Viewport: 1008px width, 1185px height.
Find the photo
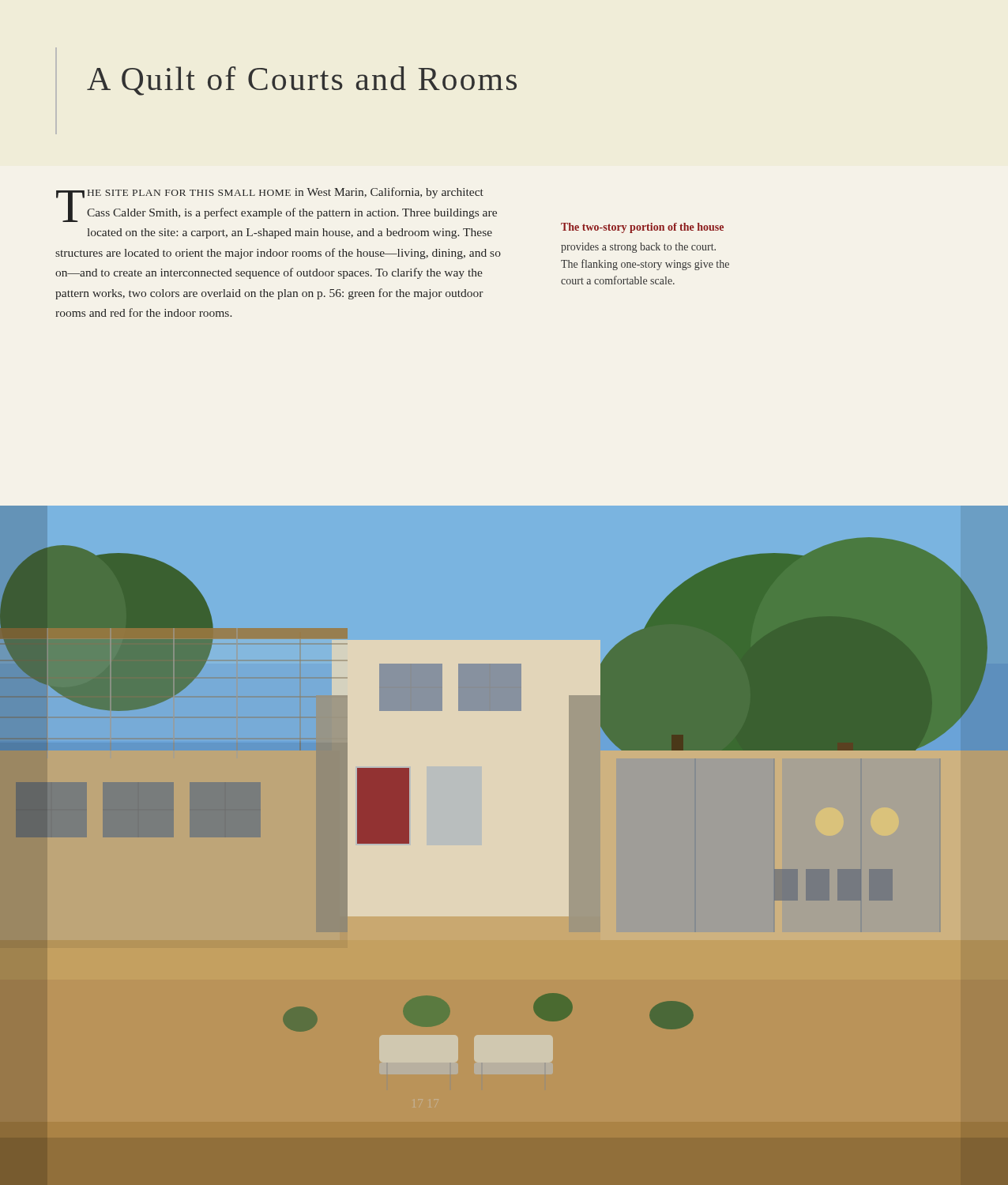pos(504,845)
